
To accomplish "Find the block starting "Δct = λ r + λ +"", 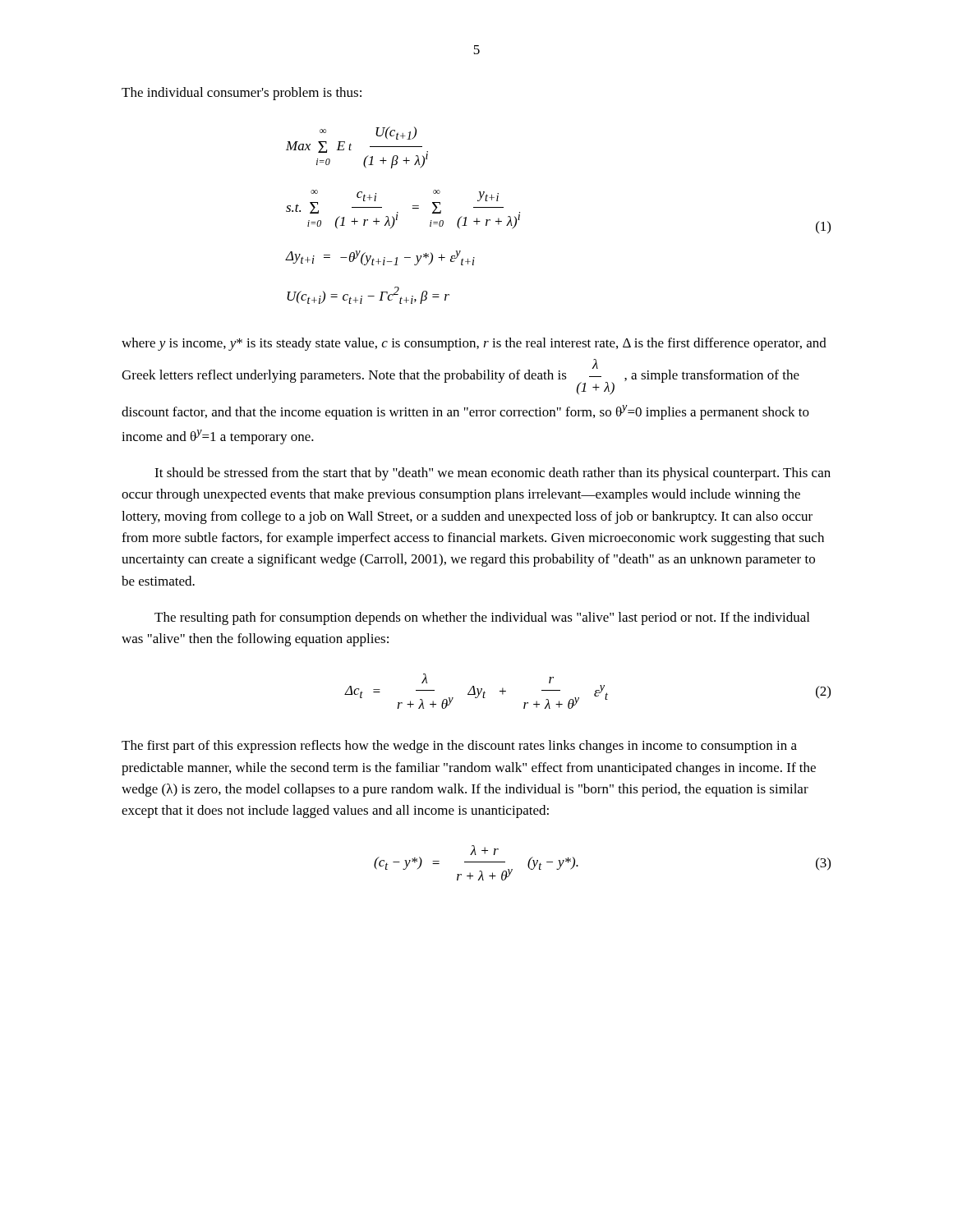I will click(588, 692).
